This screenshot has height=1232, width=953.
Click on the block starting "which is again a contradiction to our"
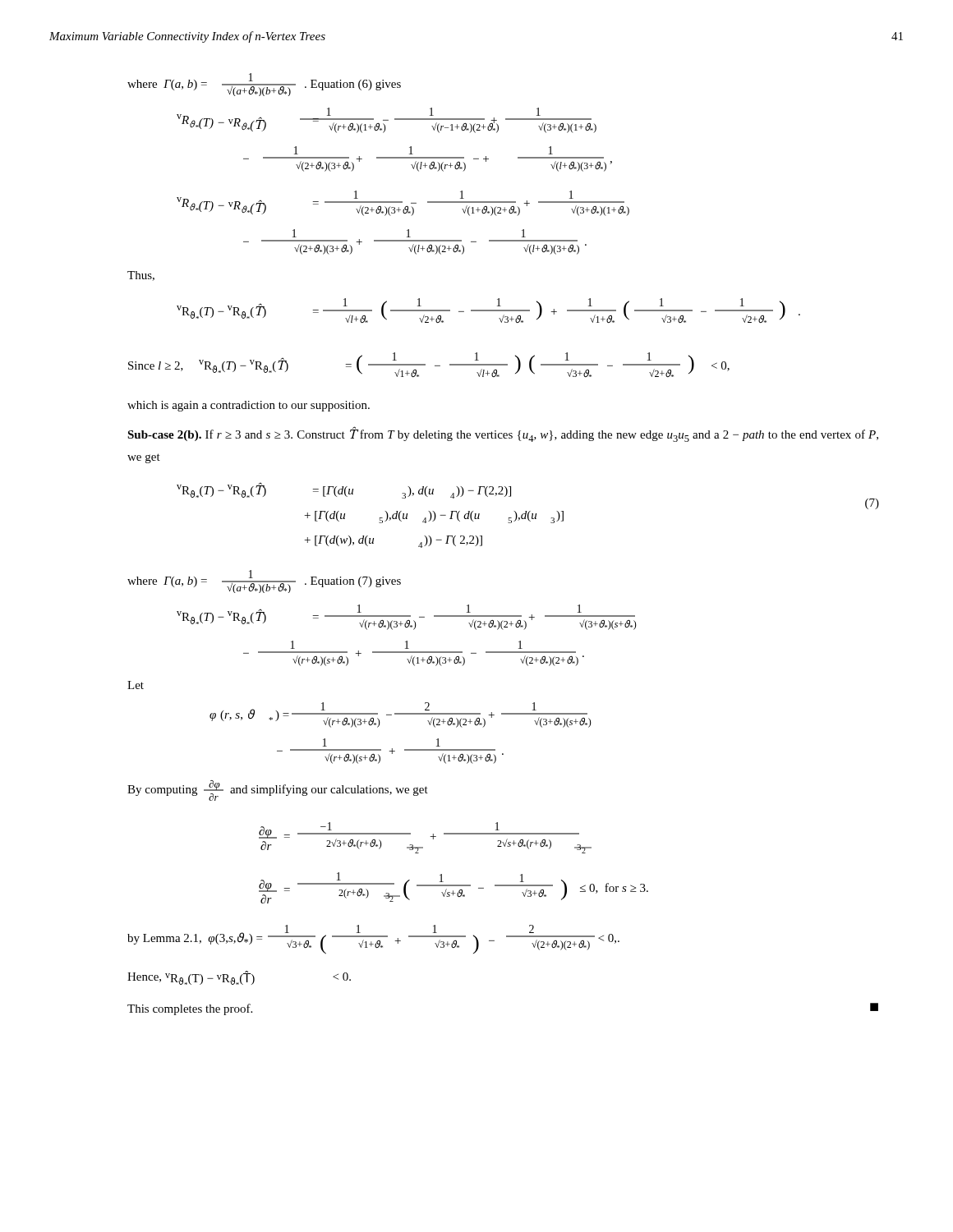click(249, 405)
